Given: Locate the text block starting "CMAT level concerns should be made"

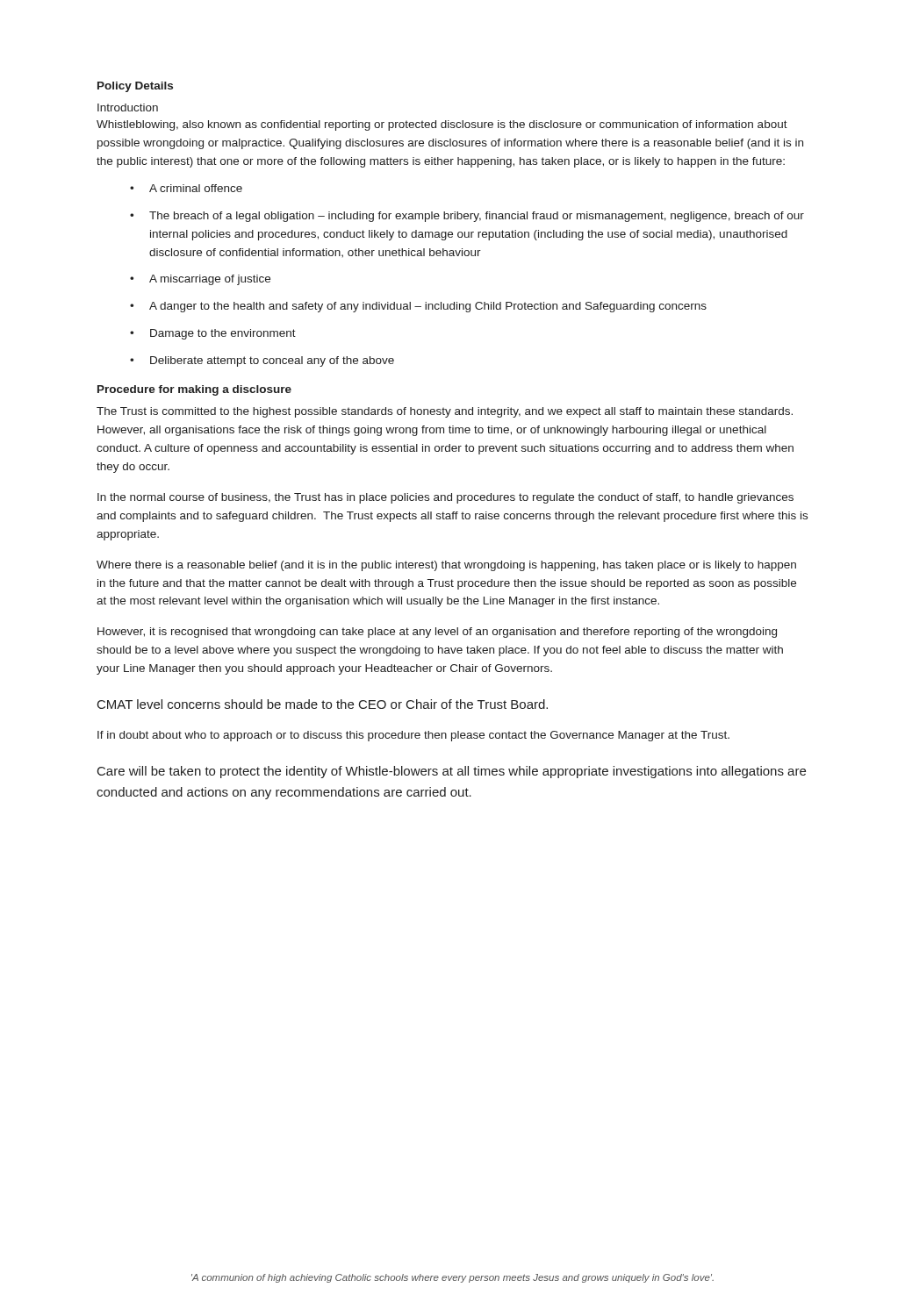Looking at the screenshot, I should click(x=323, y=704).
